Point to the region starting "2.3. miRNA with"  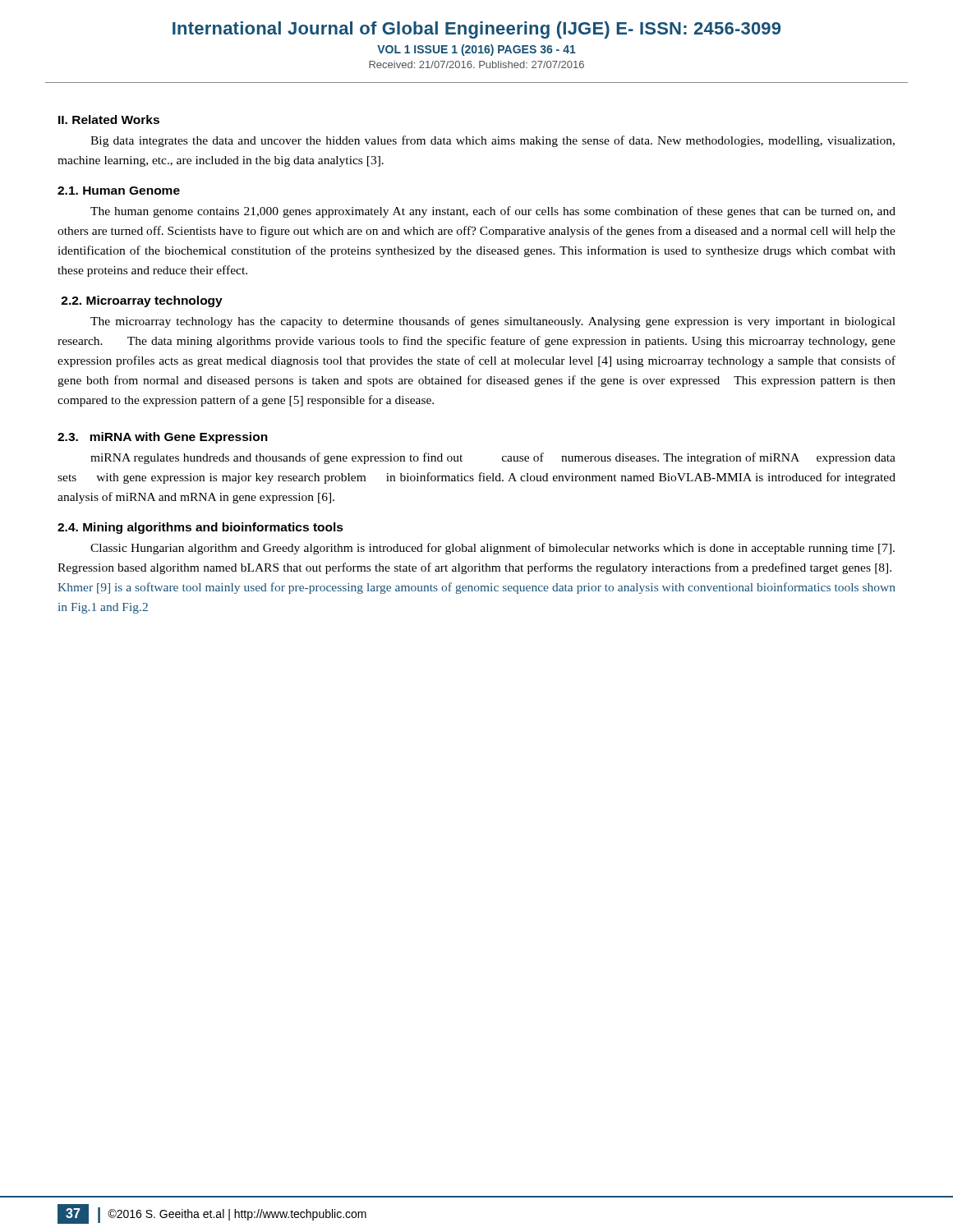(x=163, y=437)
